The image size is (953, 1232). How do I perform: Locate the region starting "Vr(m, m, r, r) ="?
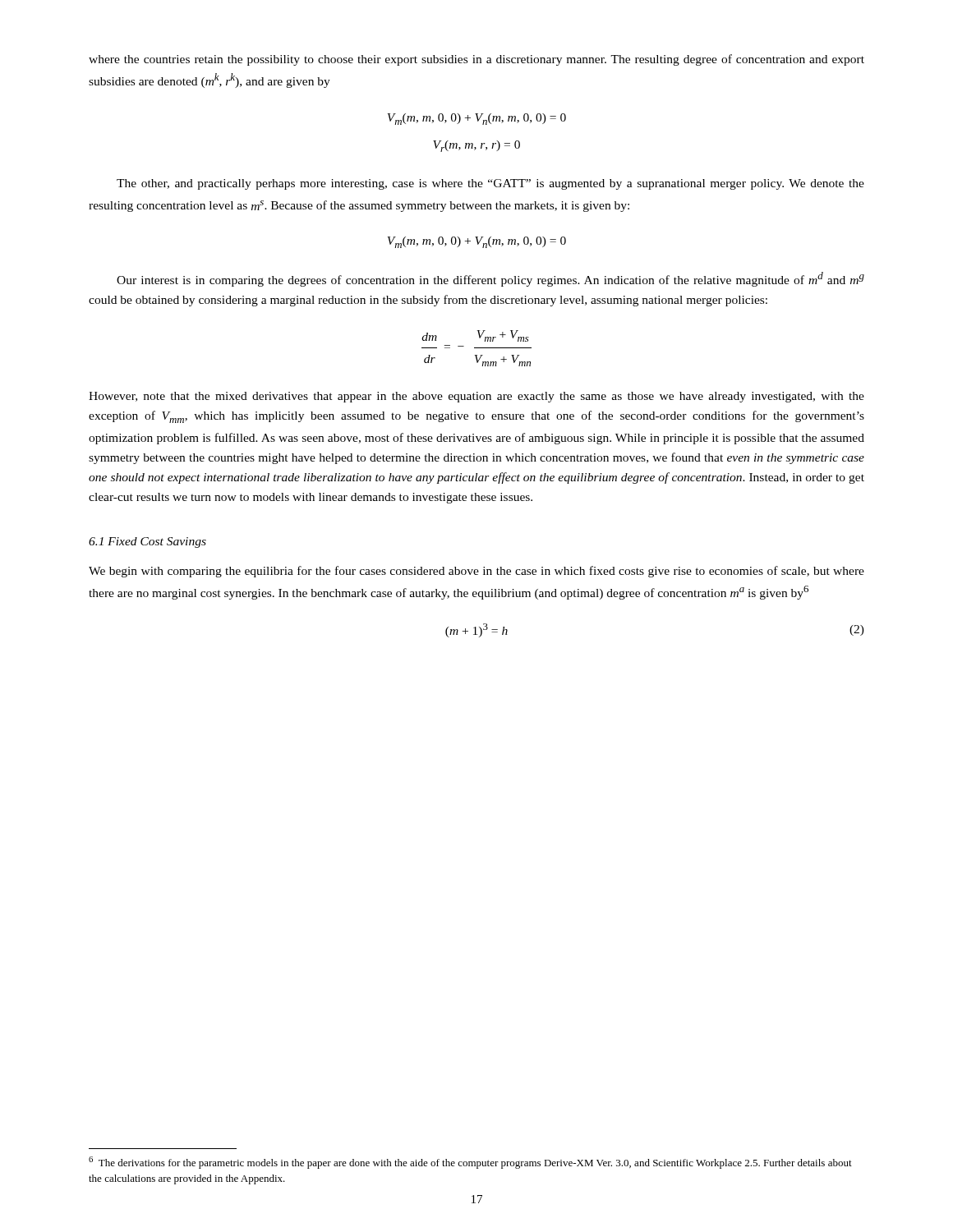pos(476,146)
